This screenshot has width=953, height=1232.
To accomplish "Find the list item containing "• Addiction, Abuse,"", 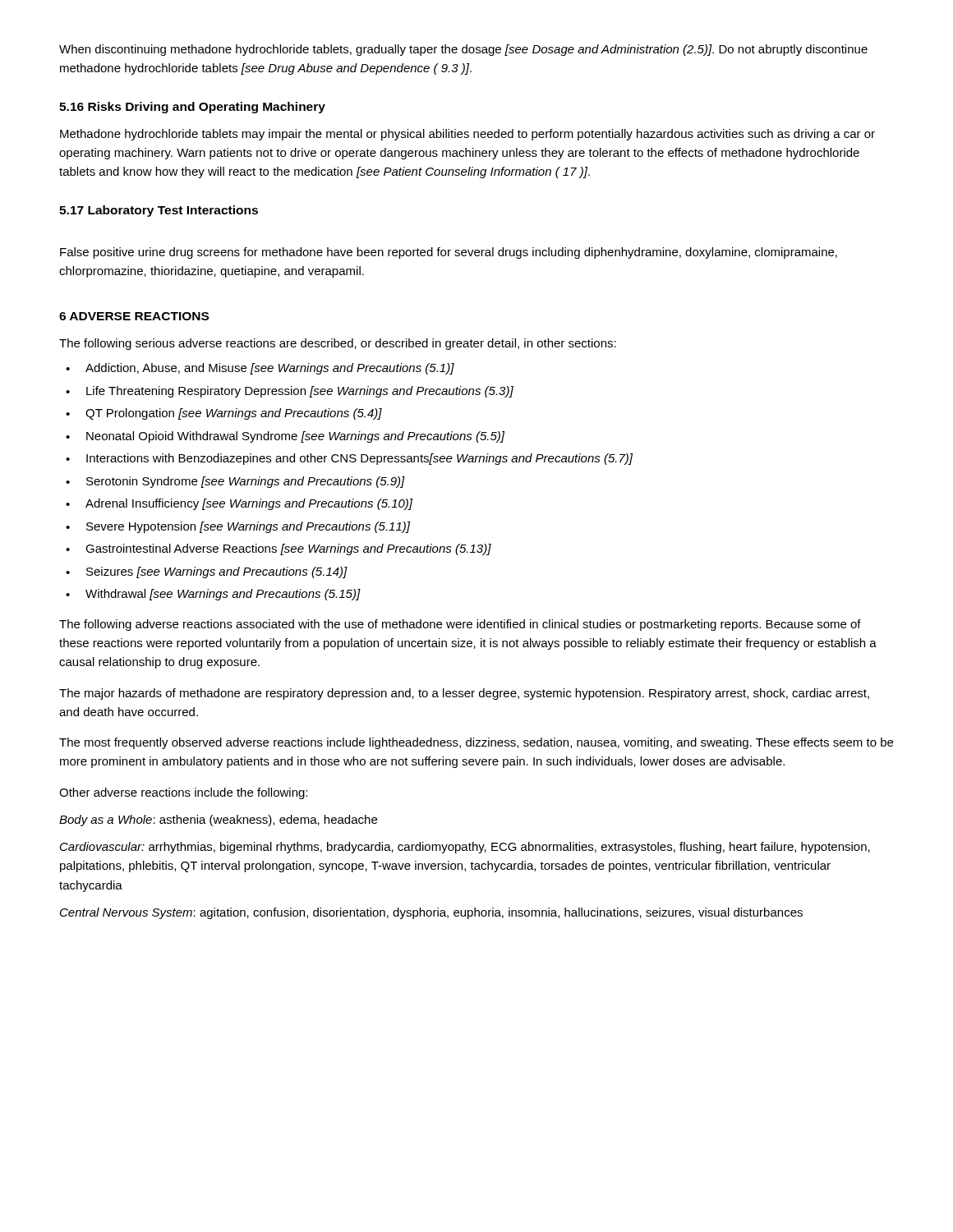I will coord(260,369).
